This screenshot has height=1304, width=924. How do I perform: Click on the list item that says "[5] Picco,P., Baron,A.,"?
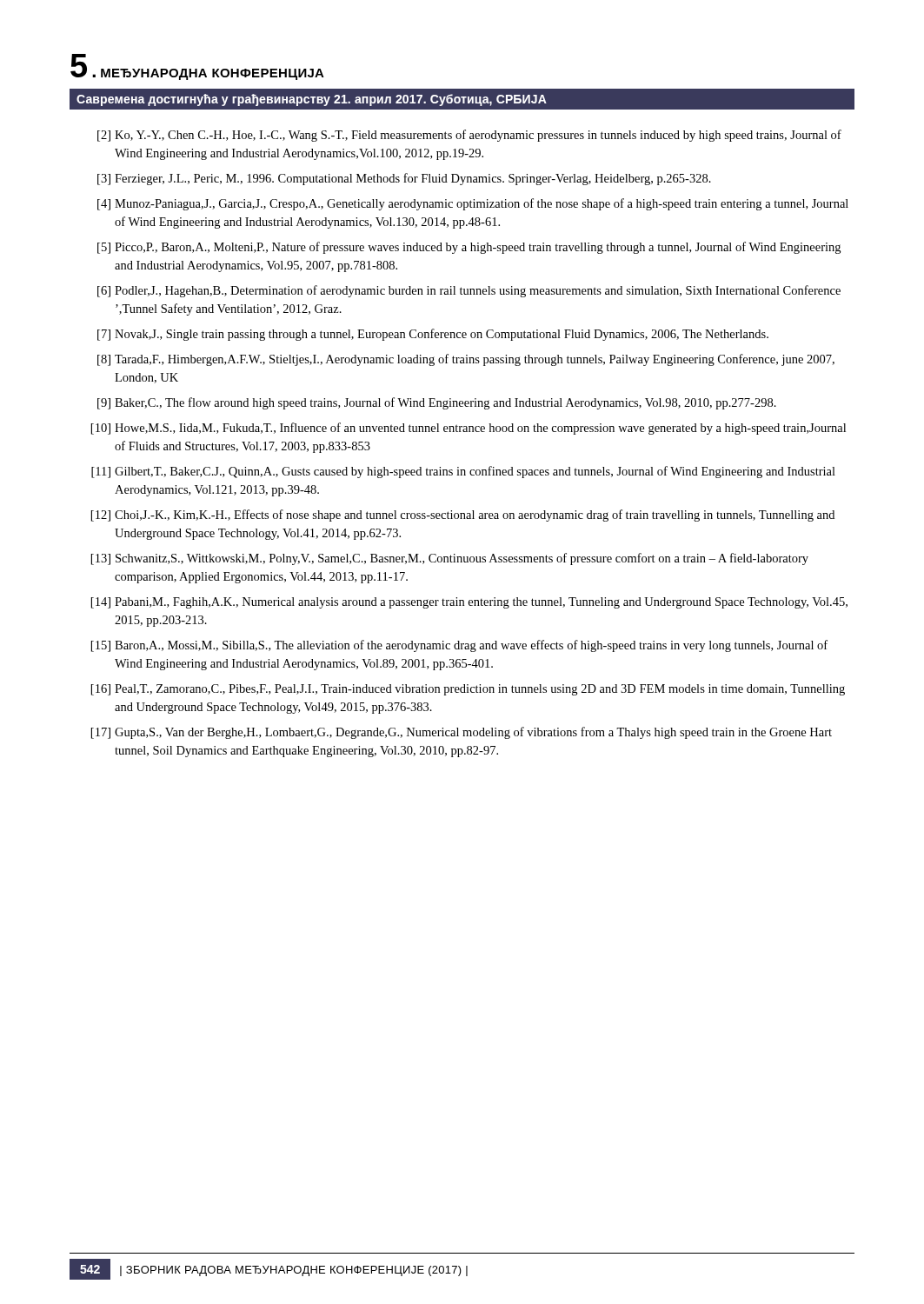pos(462,256)
